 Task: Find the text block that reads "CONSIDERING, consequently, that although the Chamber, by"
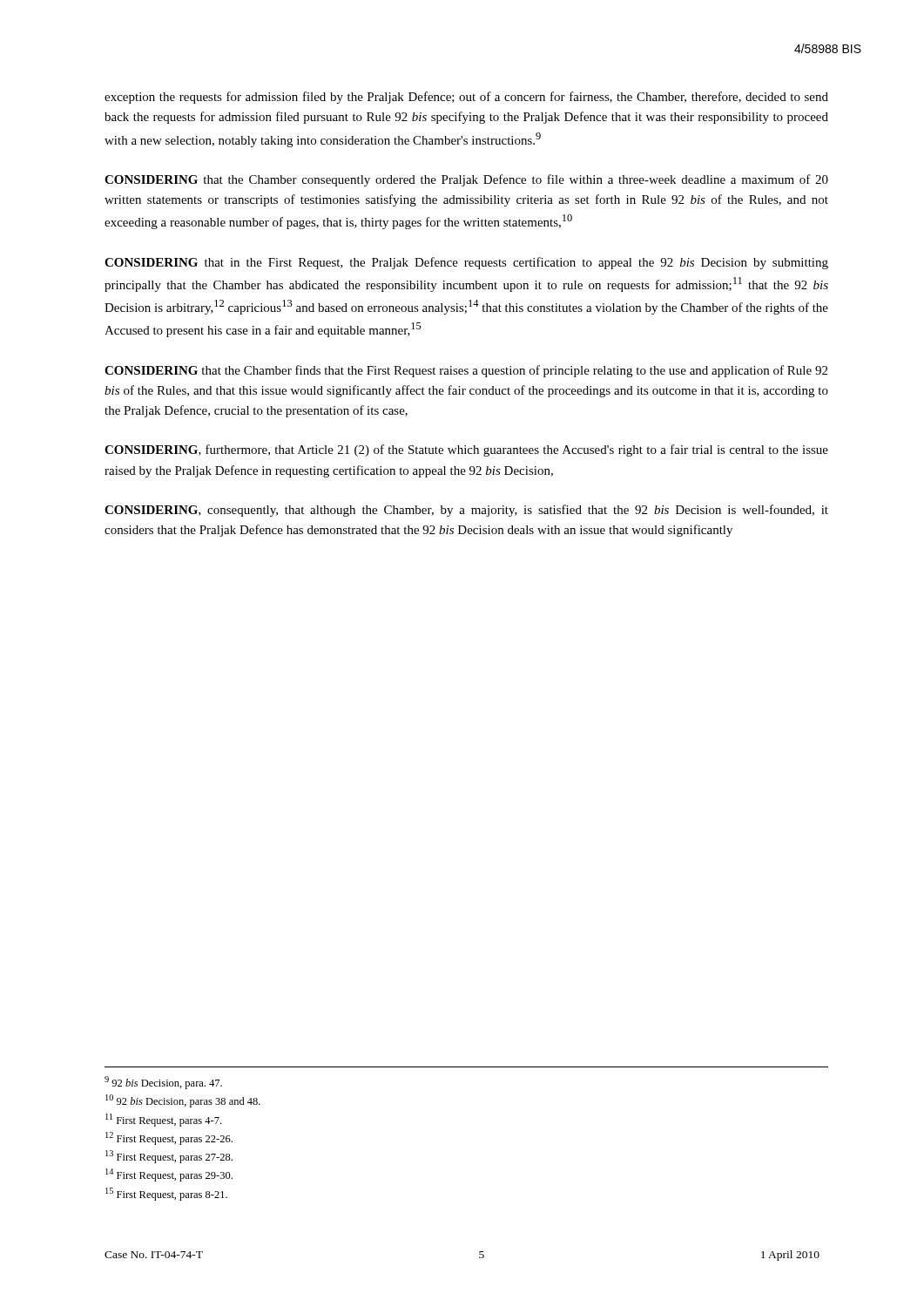466,520
